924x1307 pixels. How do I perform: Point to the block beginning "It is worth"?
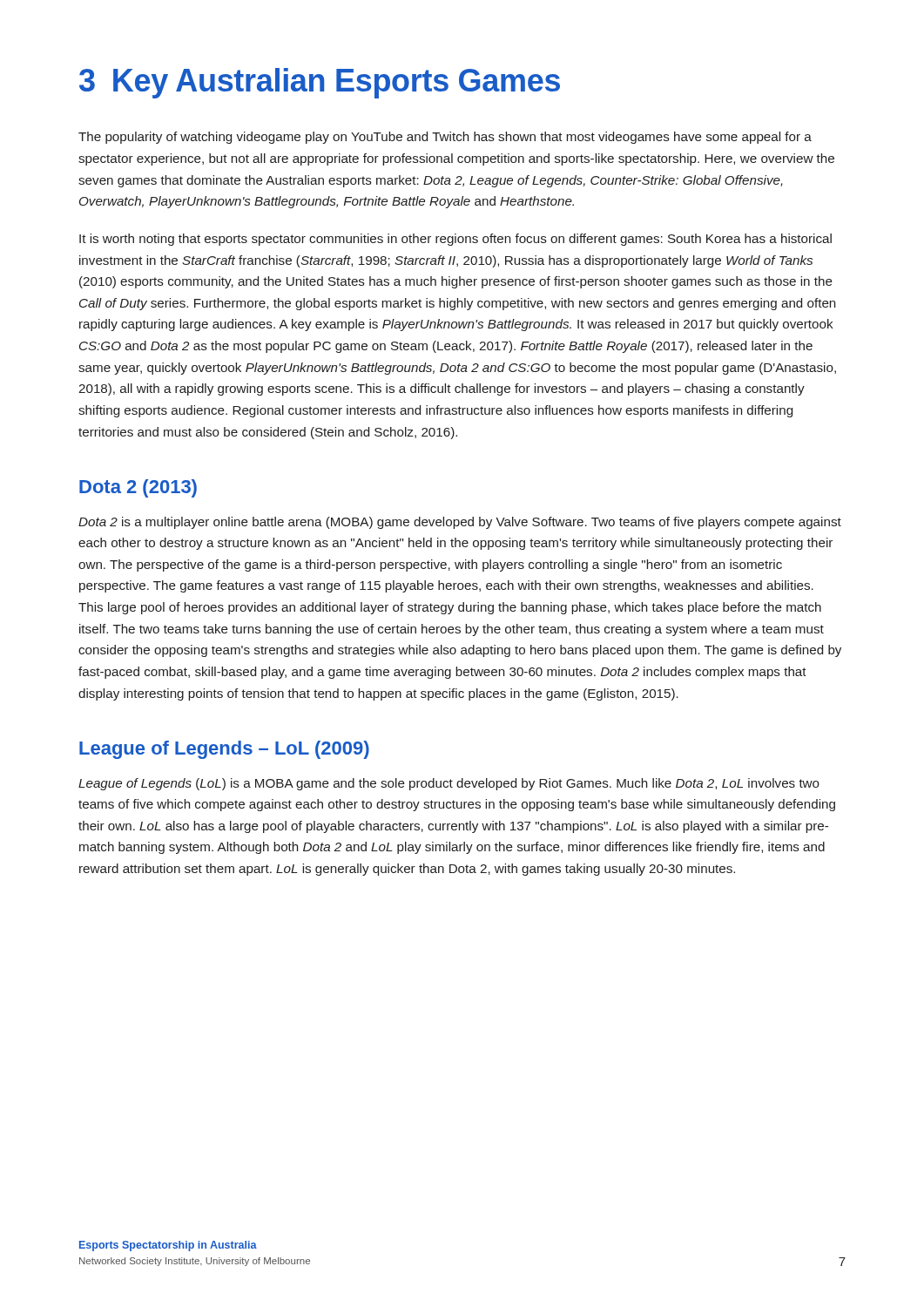click(x=458, y=335)
